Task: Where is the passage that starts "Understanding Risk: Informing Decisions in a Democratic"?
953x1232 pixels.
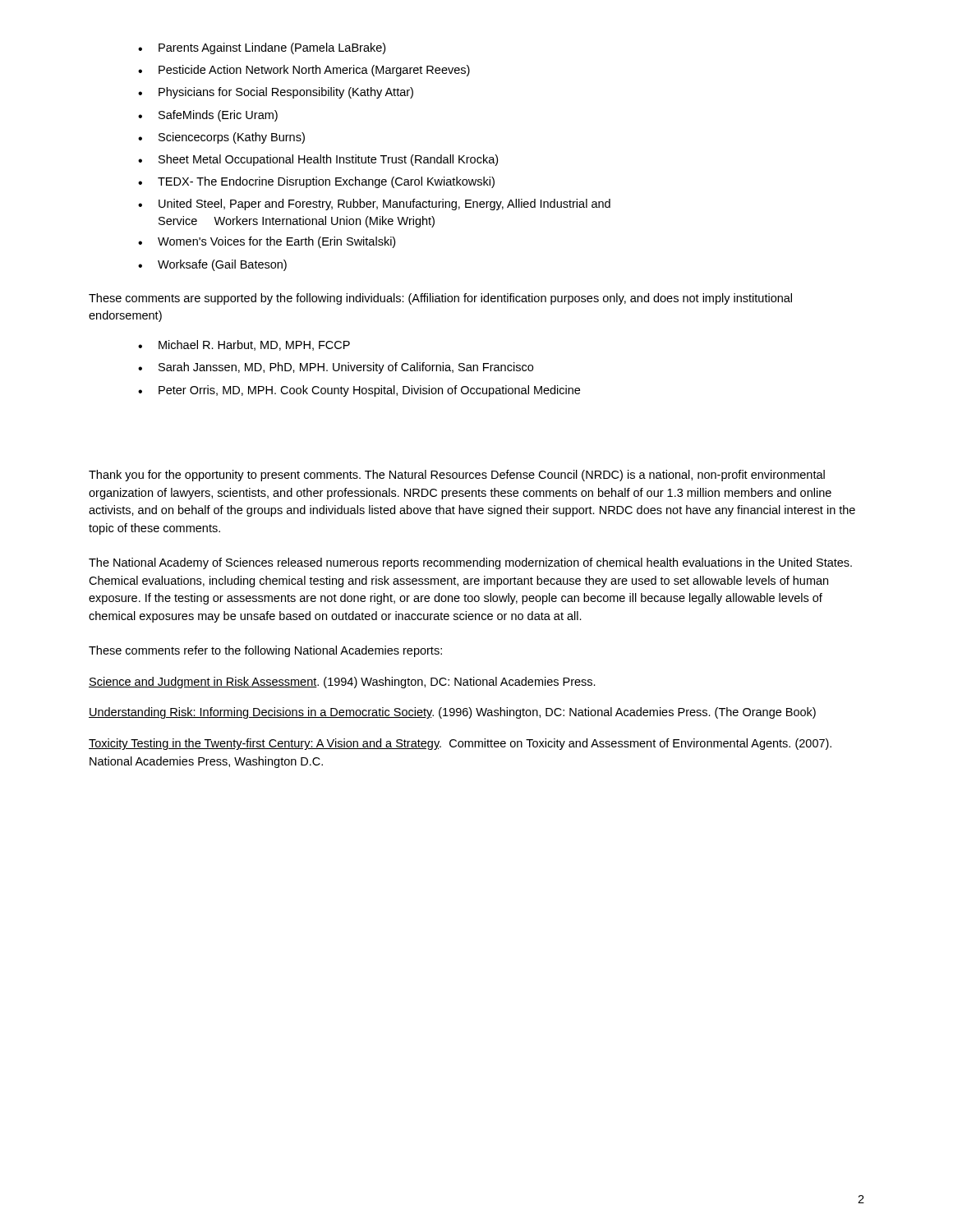Action: 453,712
